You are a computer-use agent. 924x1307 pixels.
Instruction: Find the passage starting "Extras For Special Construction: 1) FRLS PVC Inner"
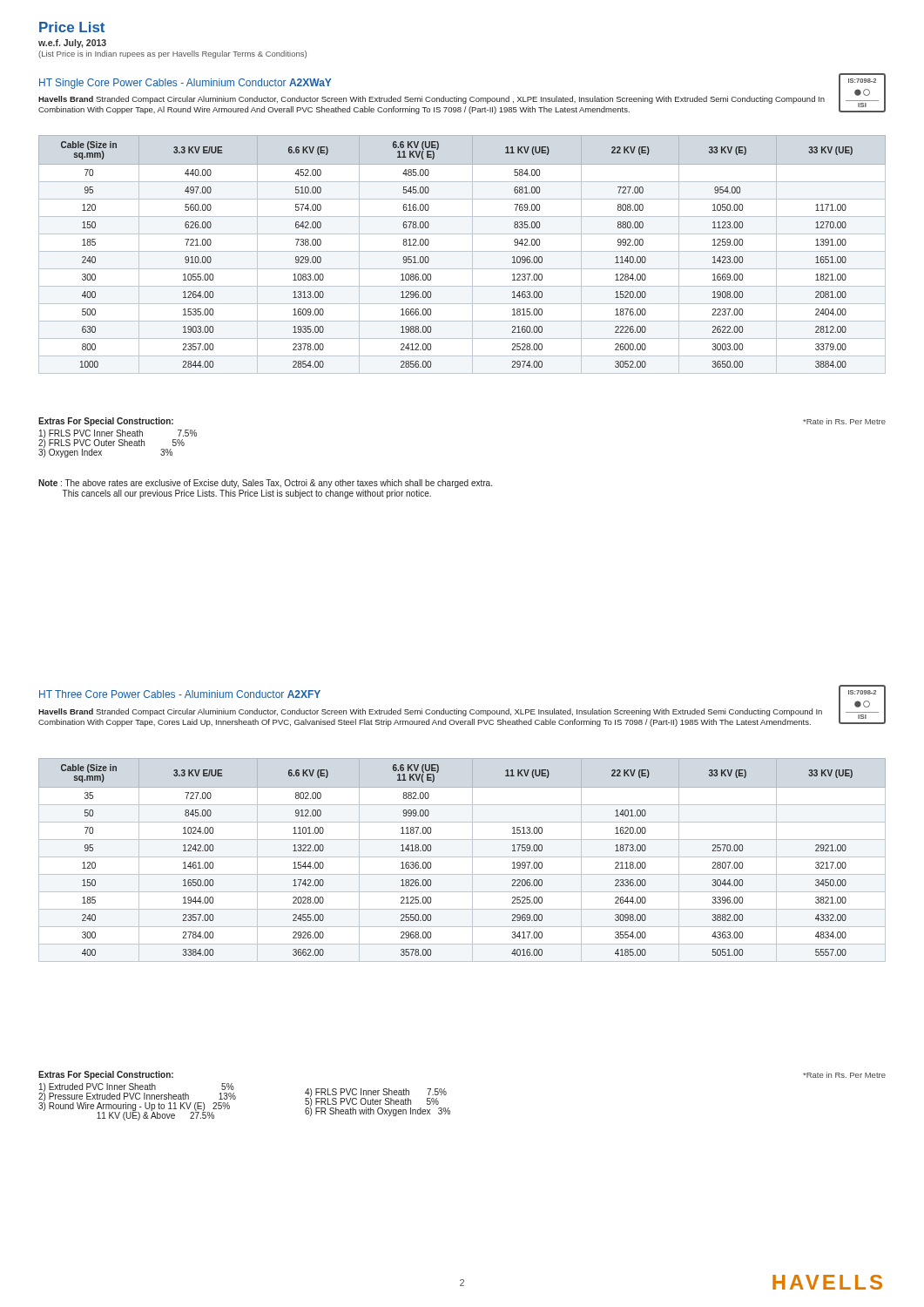click(x=118, y=437)
